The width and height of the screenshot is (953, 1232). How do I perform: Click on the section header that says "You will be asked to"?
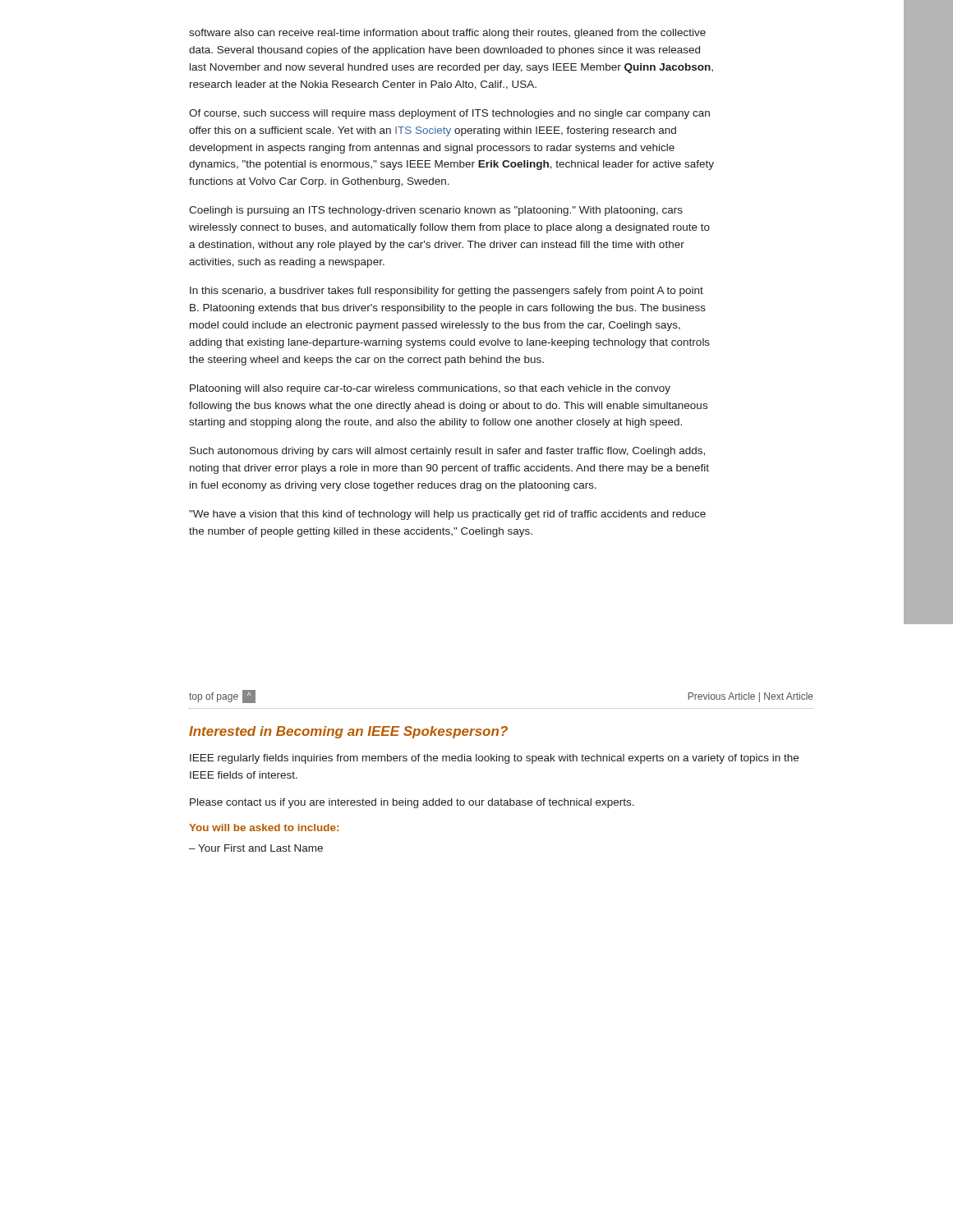[264, 827]
